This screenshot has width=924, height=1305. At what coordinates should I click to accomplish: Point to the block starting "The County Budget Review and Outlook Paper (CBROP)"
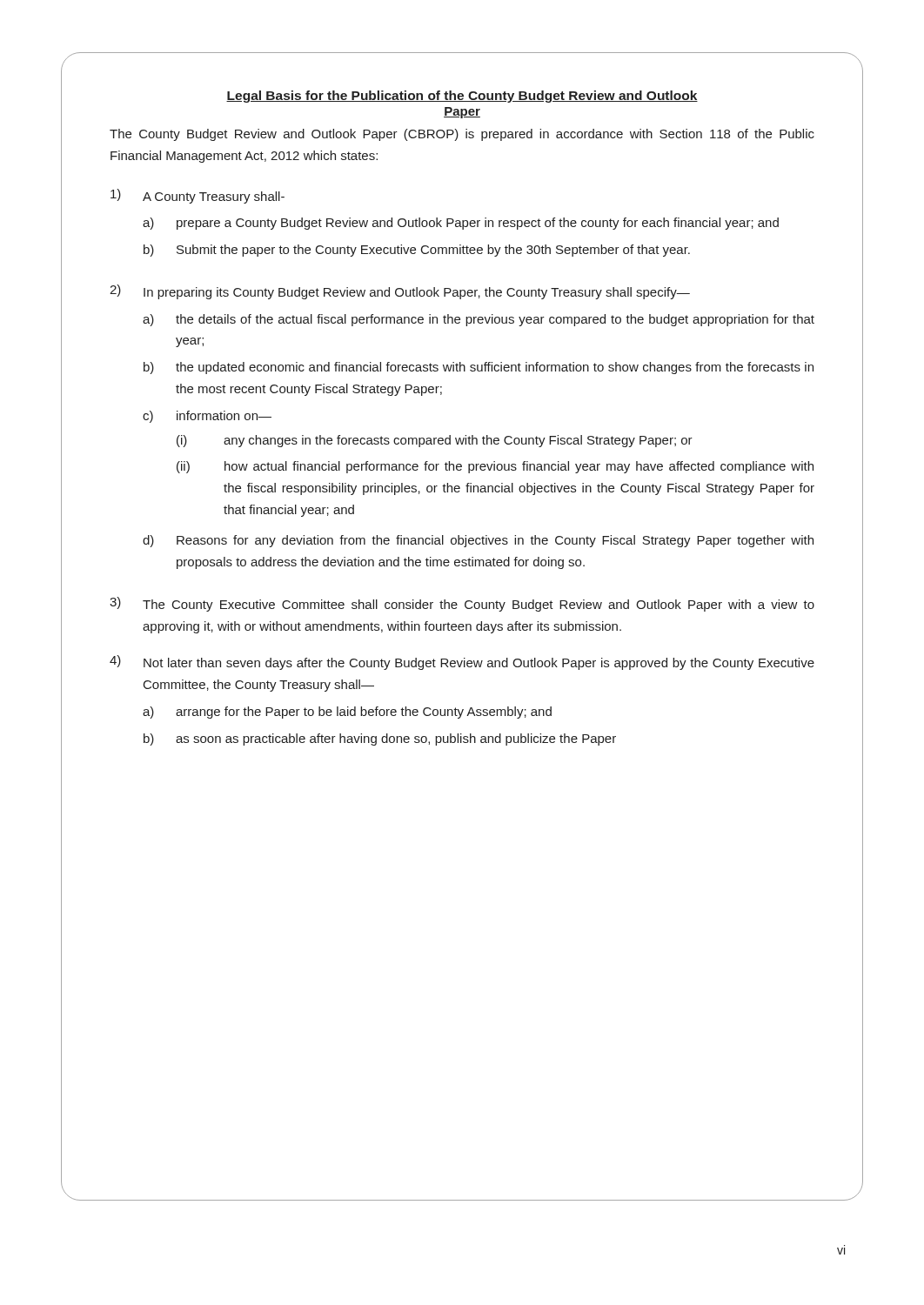tap(462, 144)
